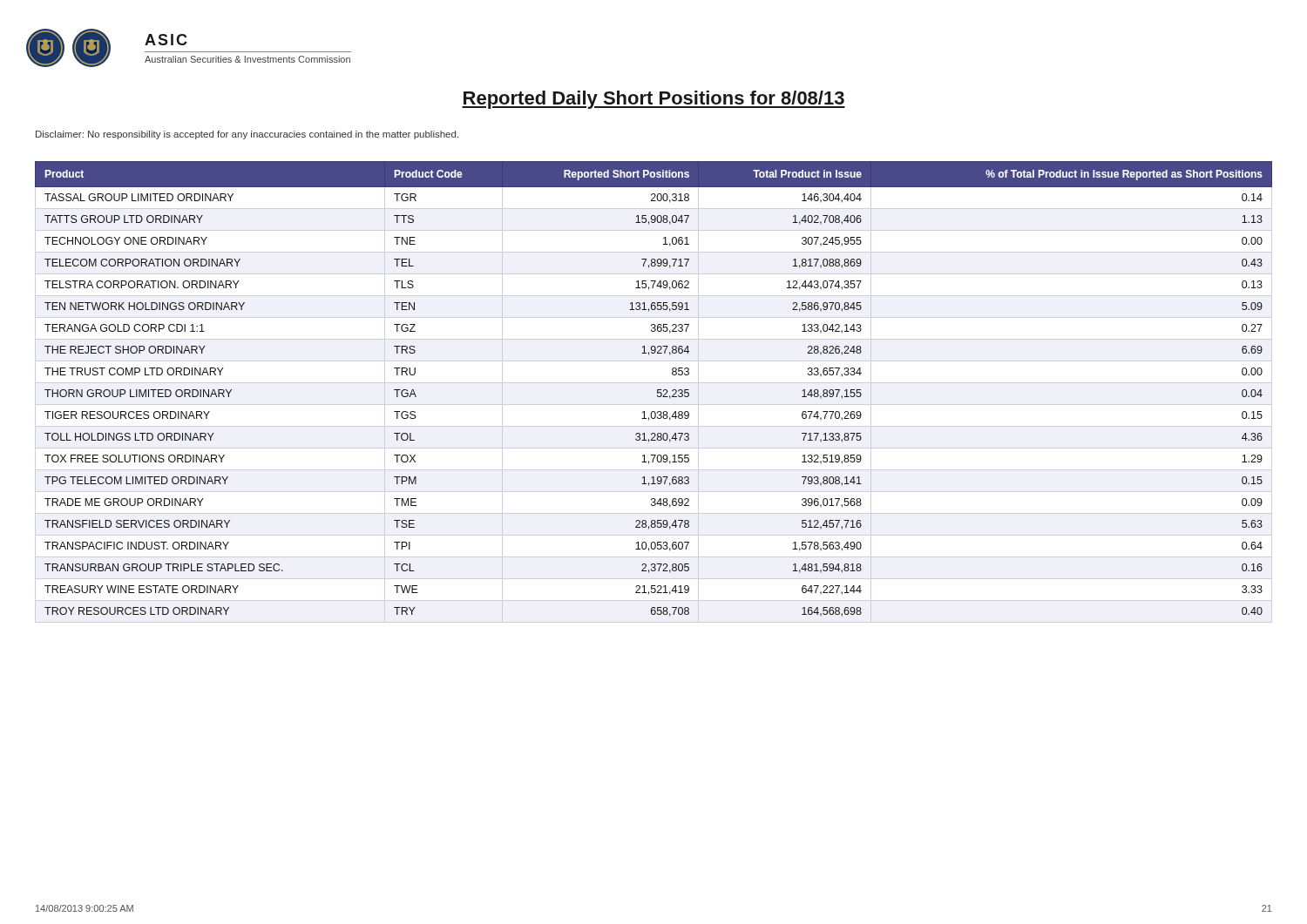The image size is (1307, 924).
Task: Click on the logo
Action: (654, 50)
